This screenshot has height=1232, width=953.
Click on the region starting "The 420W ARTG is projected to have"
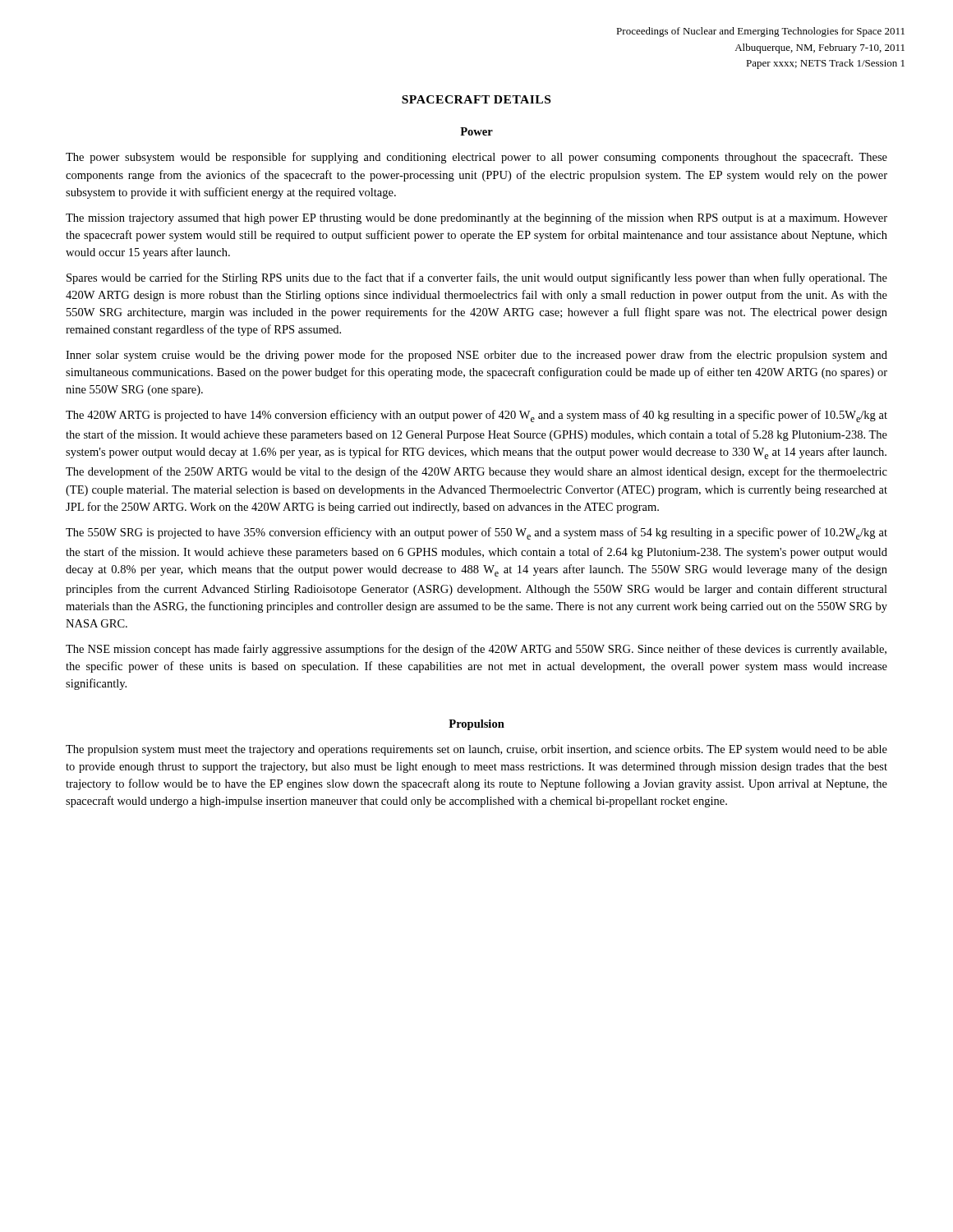coord(476,460)
